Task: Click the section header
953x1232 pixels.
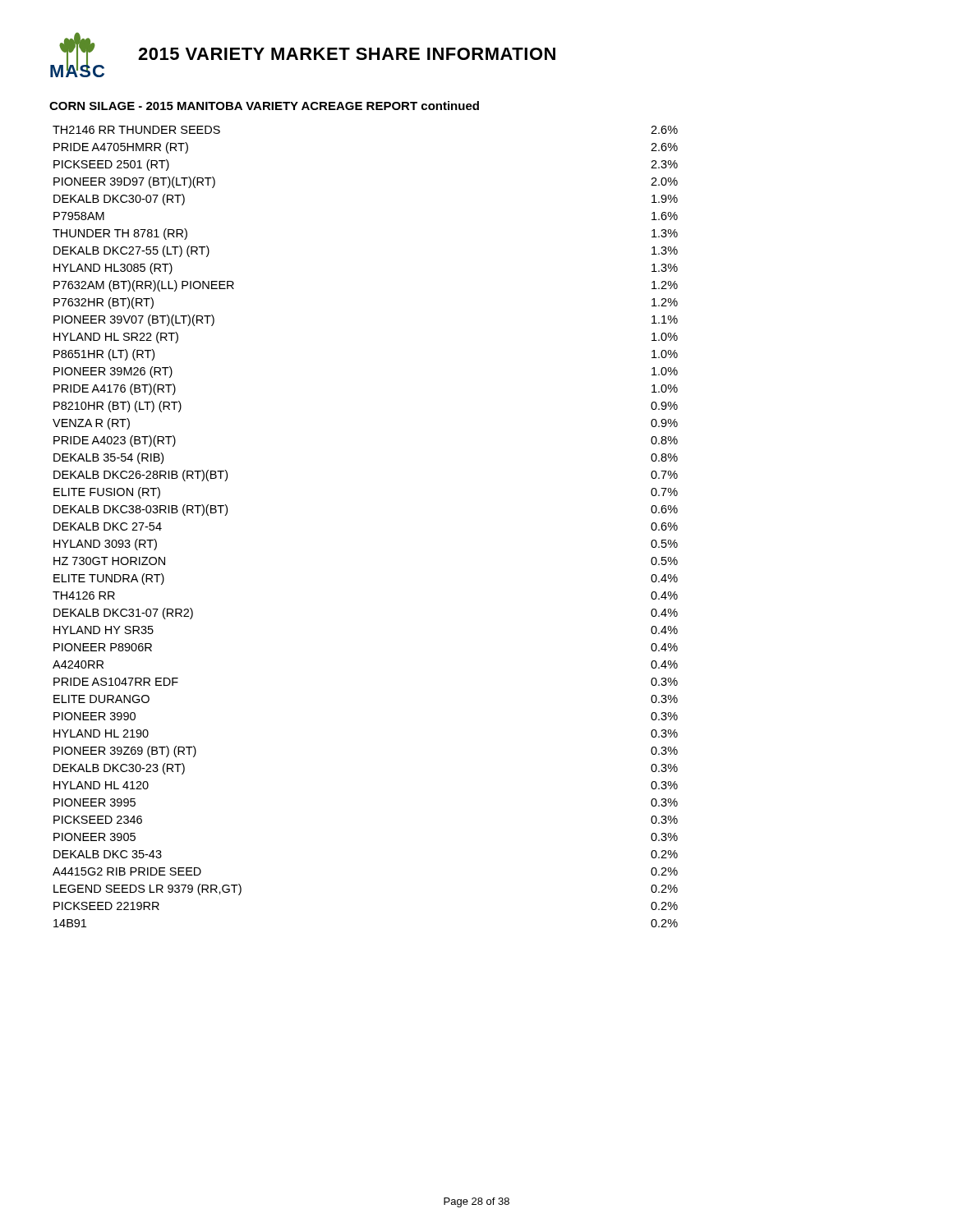Action: click(x=265, y=106)
